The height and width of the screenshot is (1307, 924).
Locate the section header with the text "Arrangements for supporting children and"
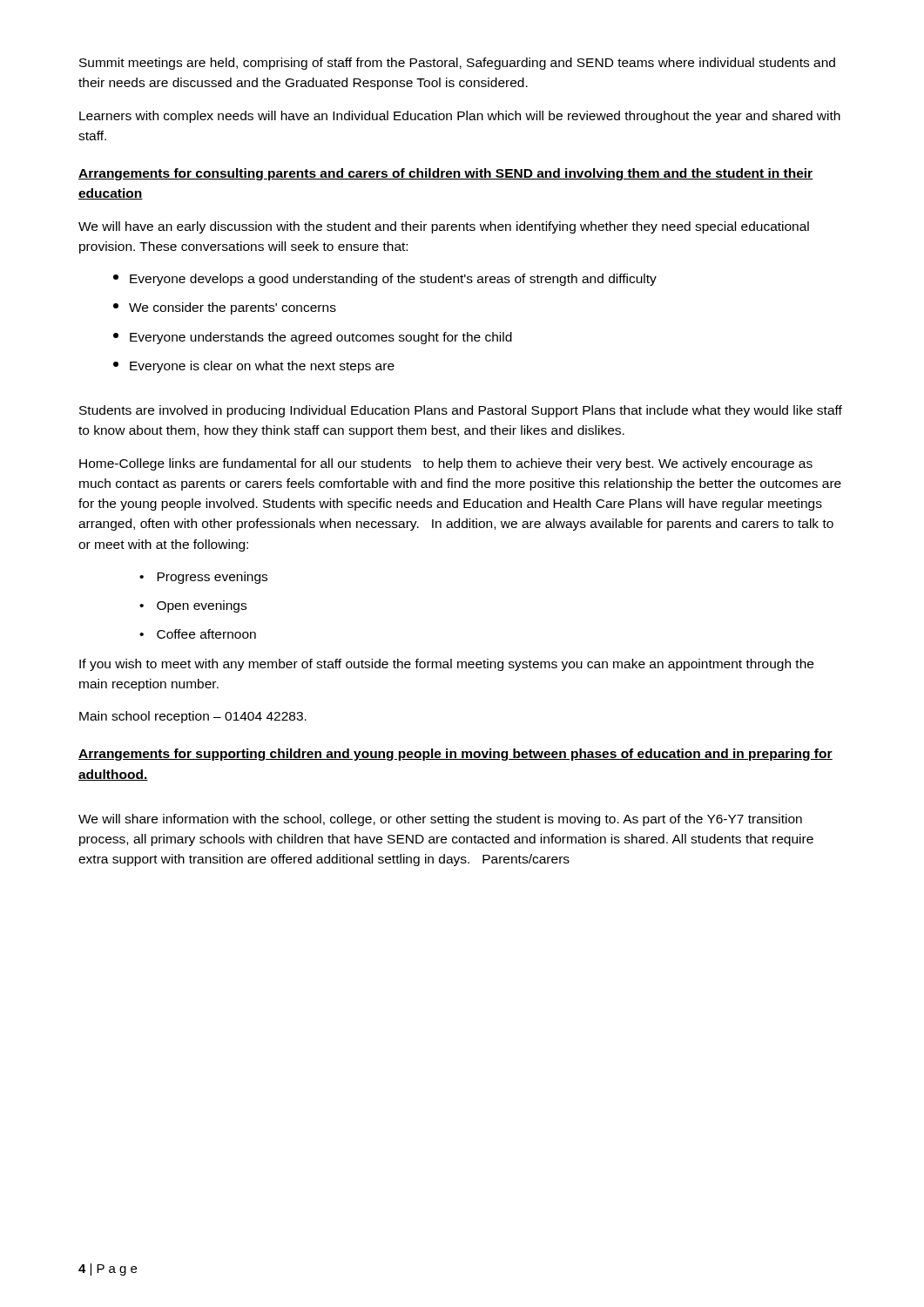pos(455,764)
